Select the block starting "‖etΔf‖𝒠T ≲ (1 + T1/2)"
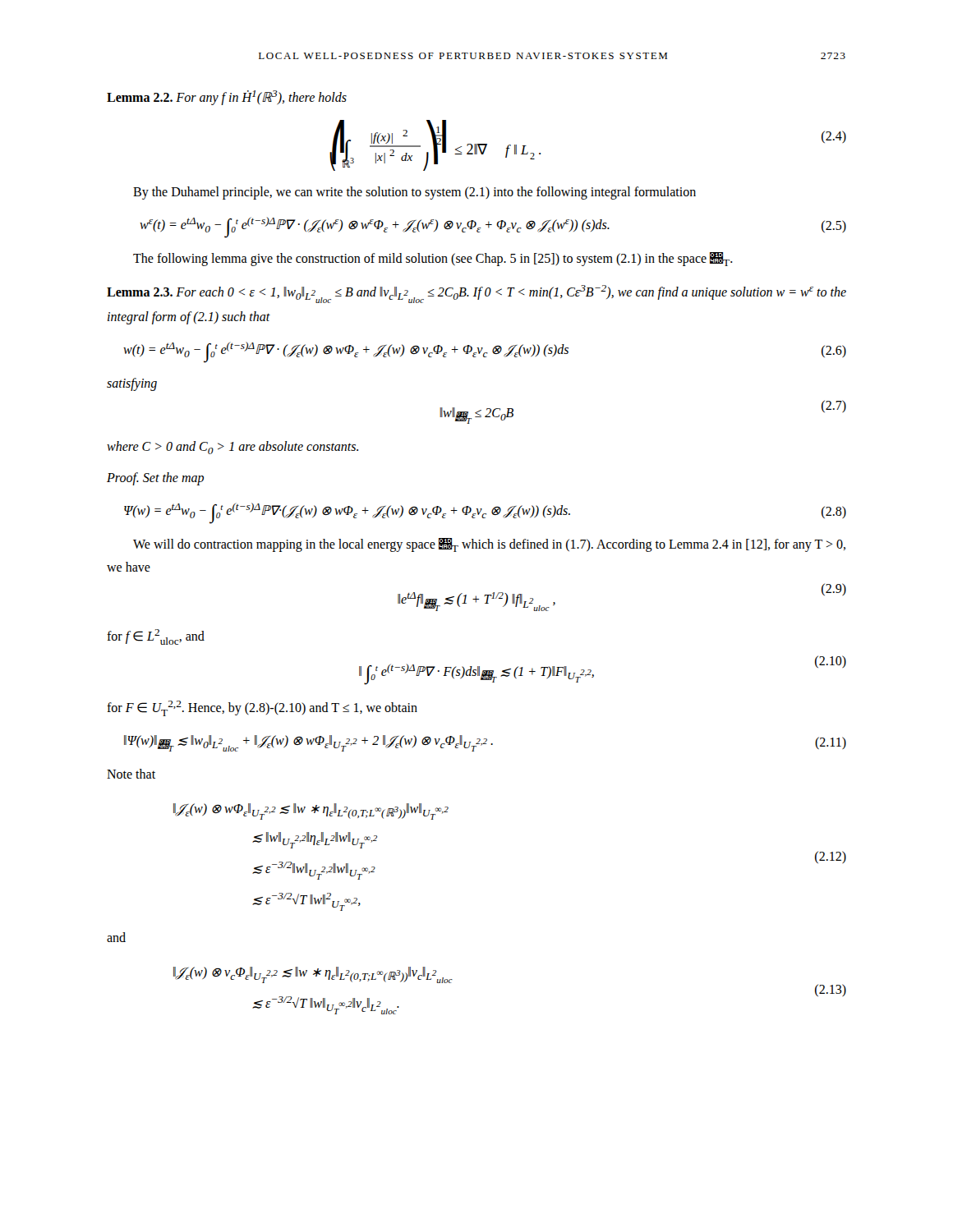 click(x=476, y=601)
